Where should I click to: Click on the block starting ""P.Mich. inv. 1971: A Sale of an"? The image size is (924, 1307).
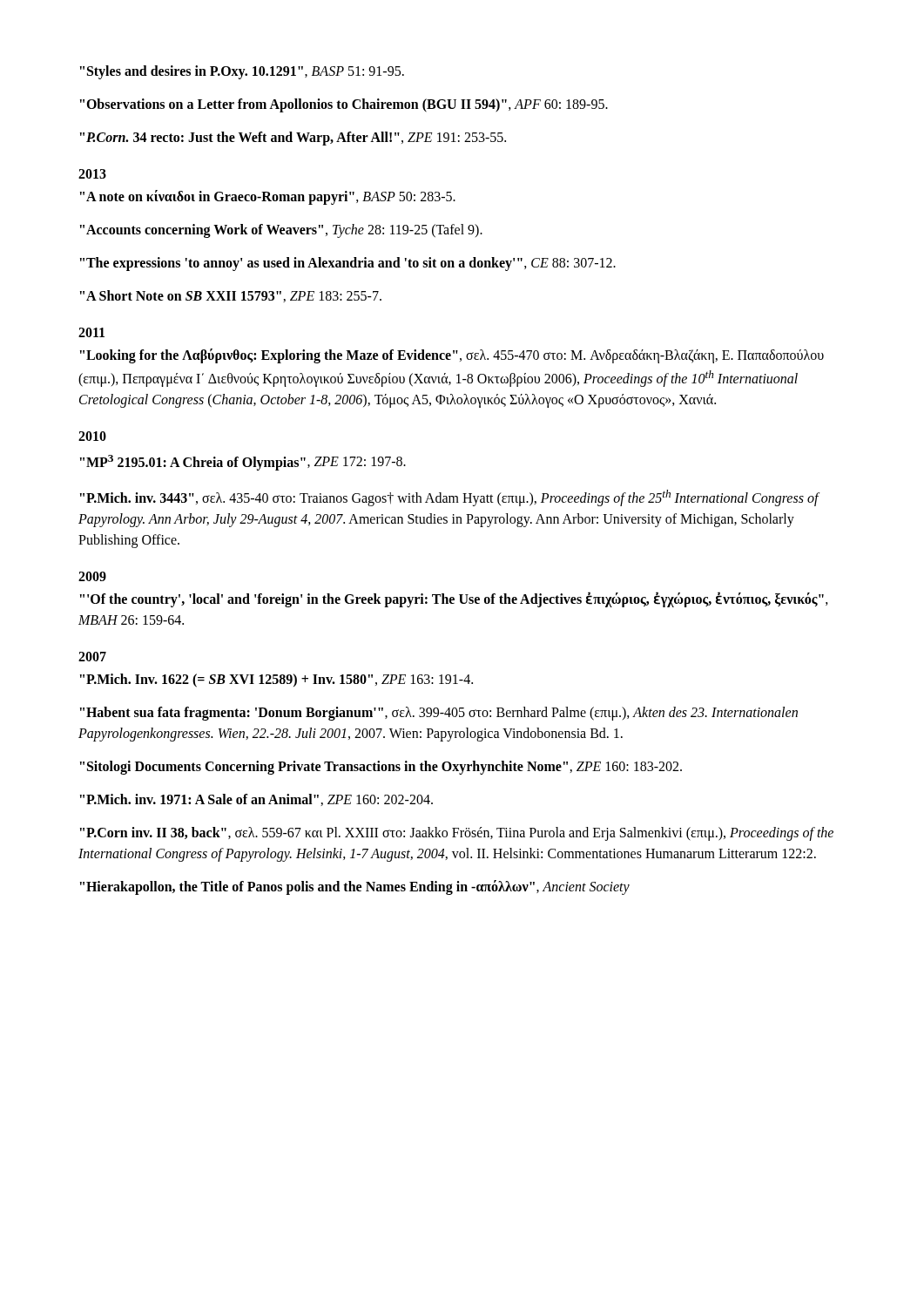click(x=256, y=800)
